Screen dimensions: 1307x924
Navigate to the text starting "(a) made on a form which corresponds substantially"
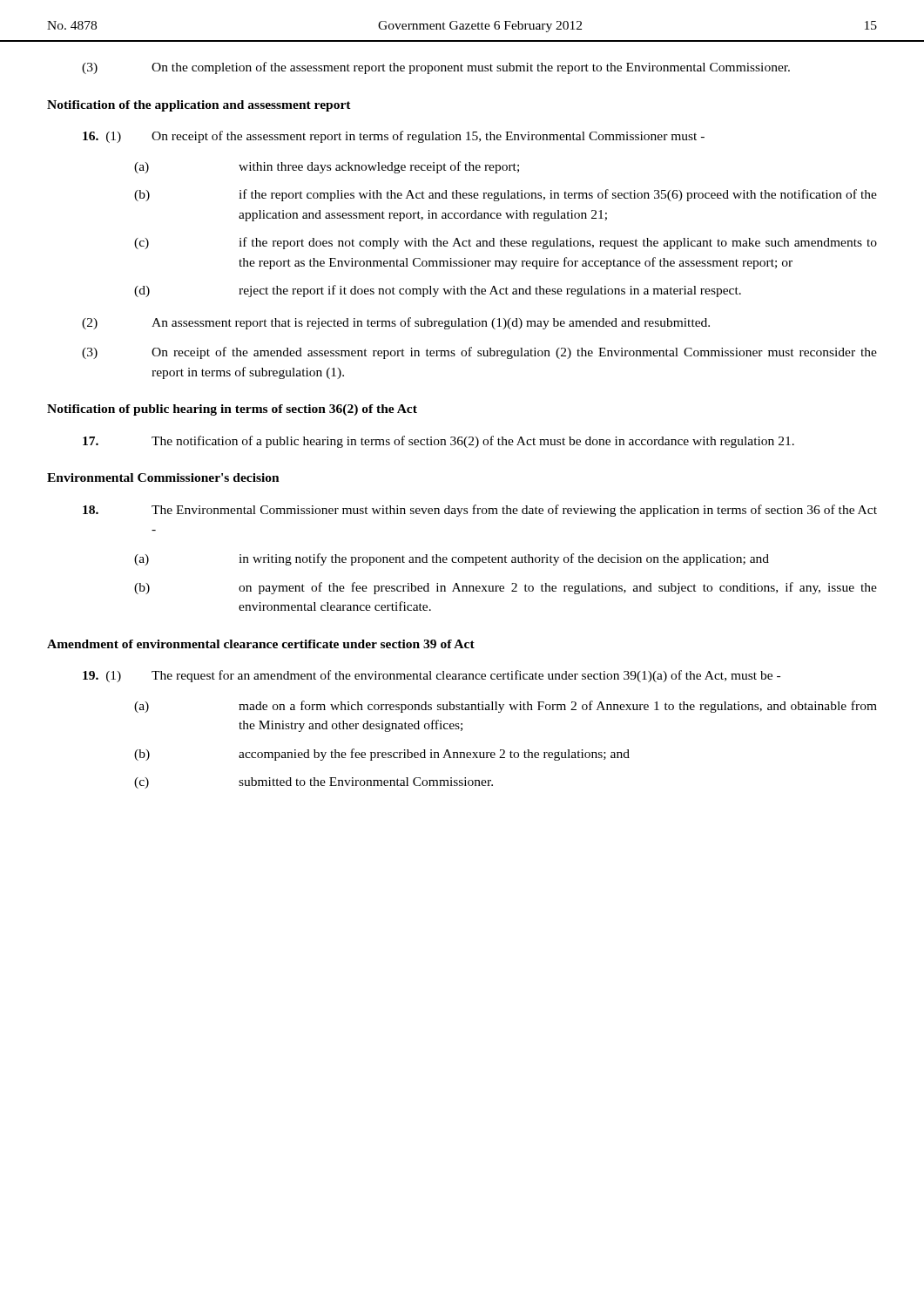pos(462,716)
